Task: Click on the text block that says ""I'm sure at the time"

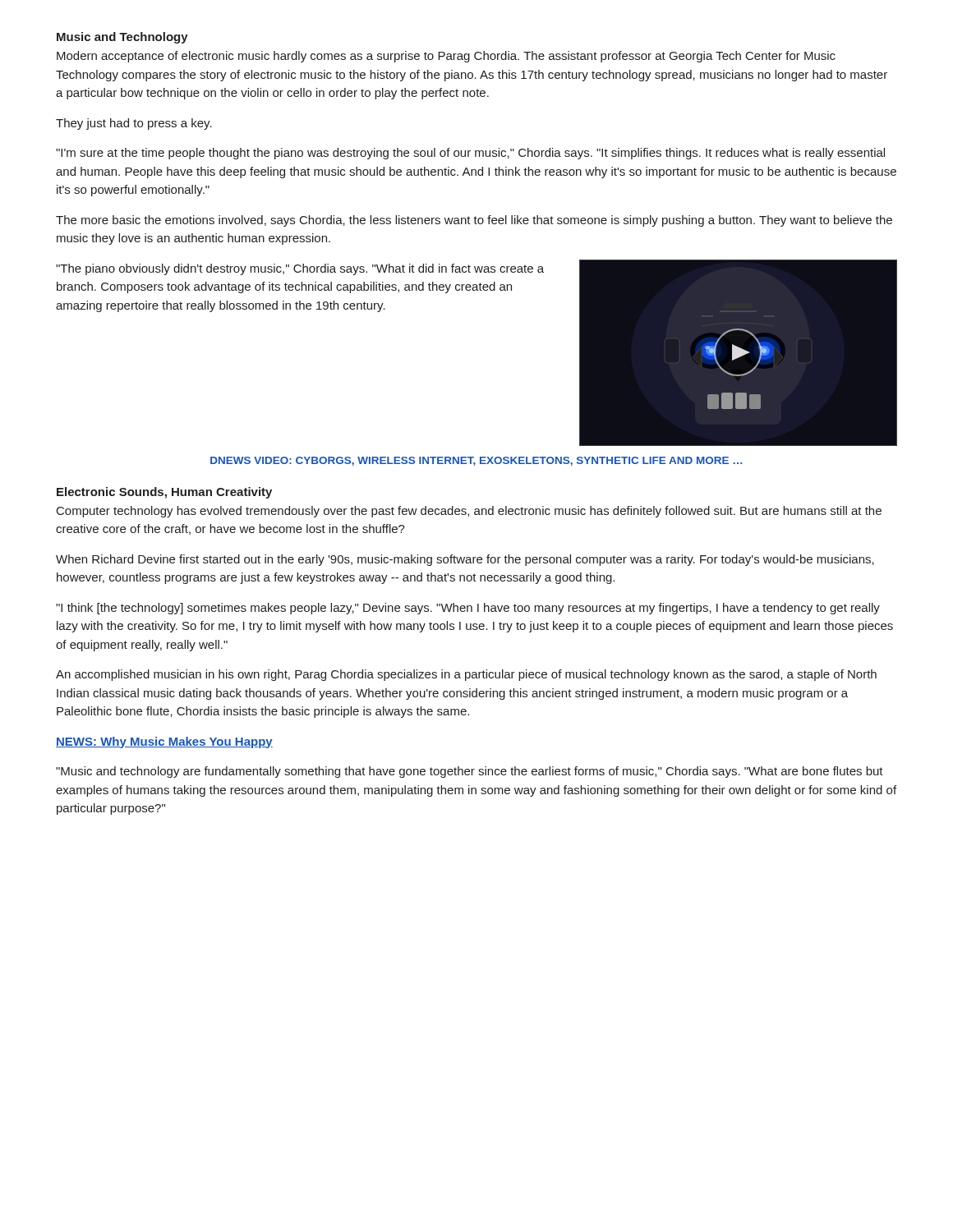Action: [476, 171]
